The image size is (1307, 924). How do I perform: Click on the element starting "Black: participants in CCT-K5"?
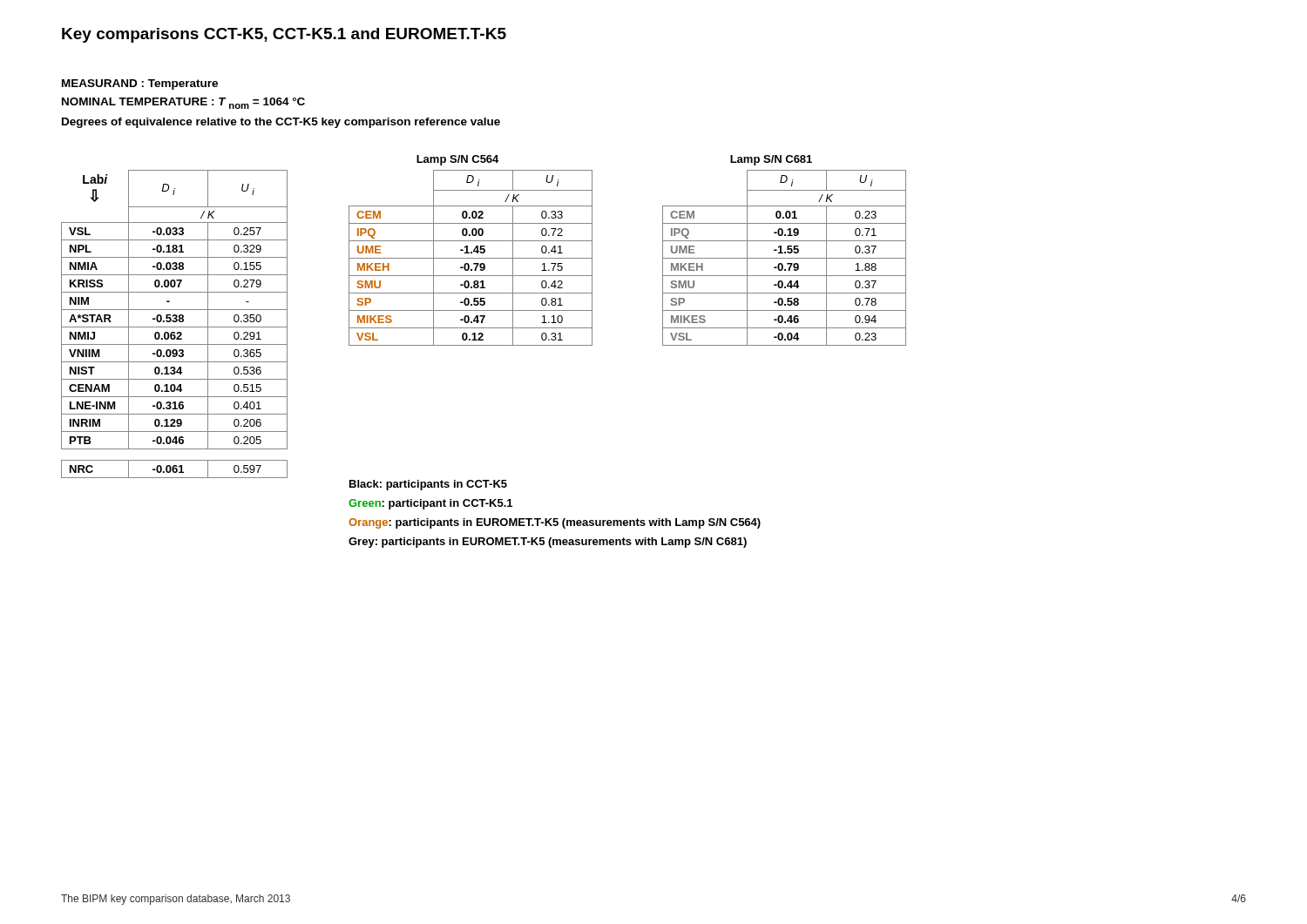[x=555, y=513]
